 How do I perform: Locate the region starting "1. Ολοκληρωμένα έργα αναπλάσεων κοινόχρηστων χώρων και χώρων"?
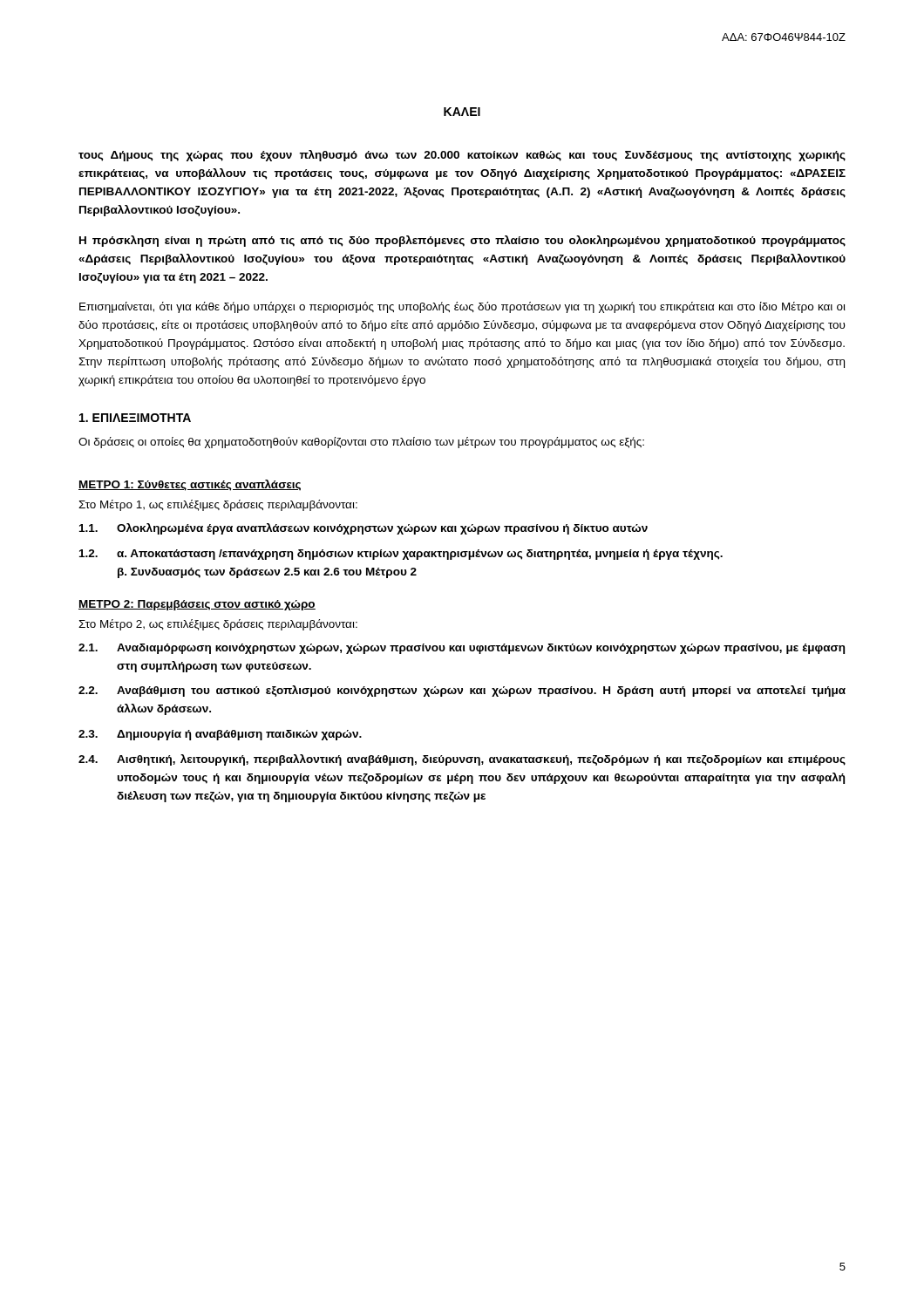(x=462, y=529)
